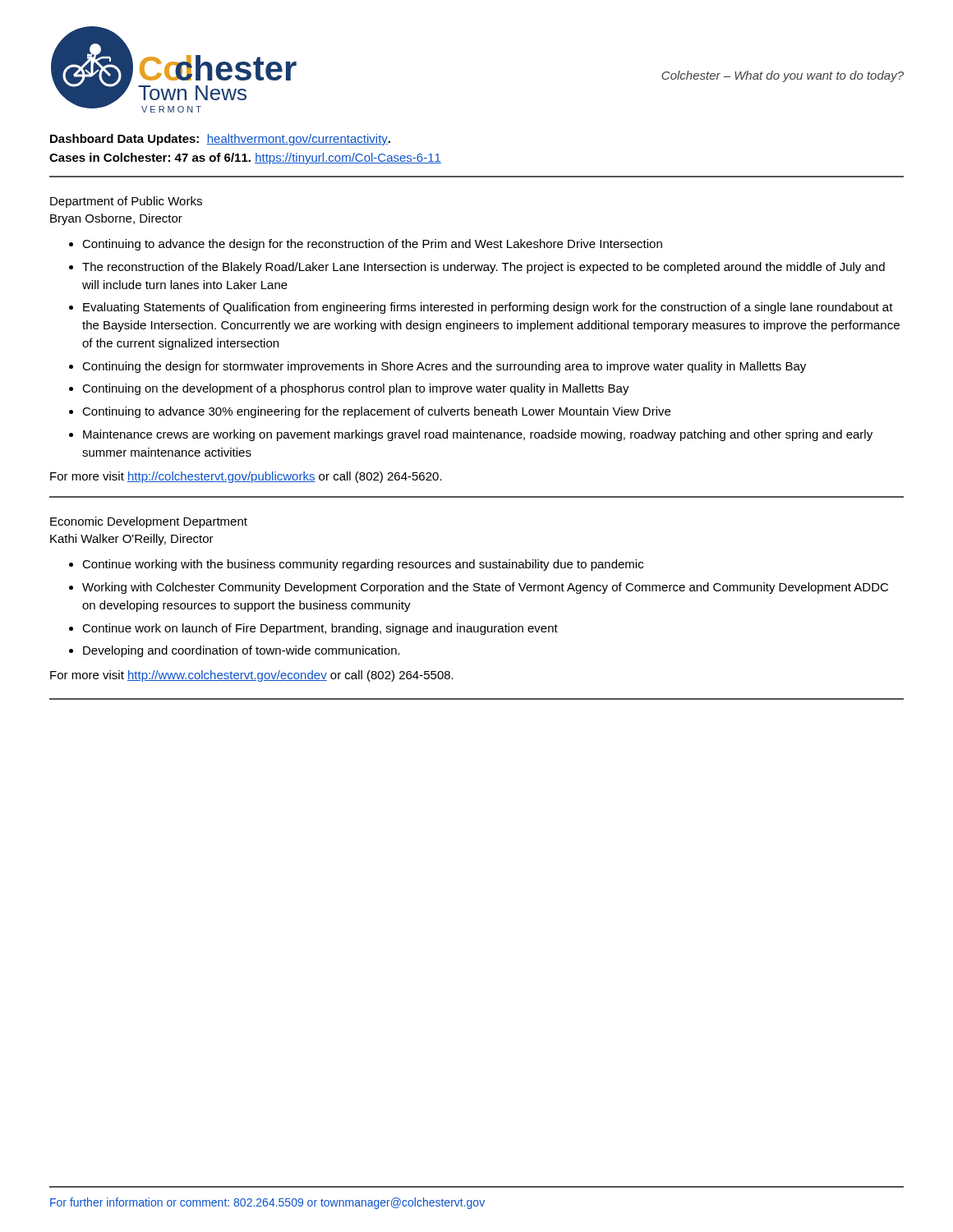Find the block on this page that starts "For more visit http://www.colchestervt.gov/econdev or call"
This screenshot has width=953, height=1232.
click(x=252, y=675)
